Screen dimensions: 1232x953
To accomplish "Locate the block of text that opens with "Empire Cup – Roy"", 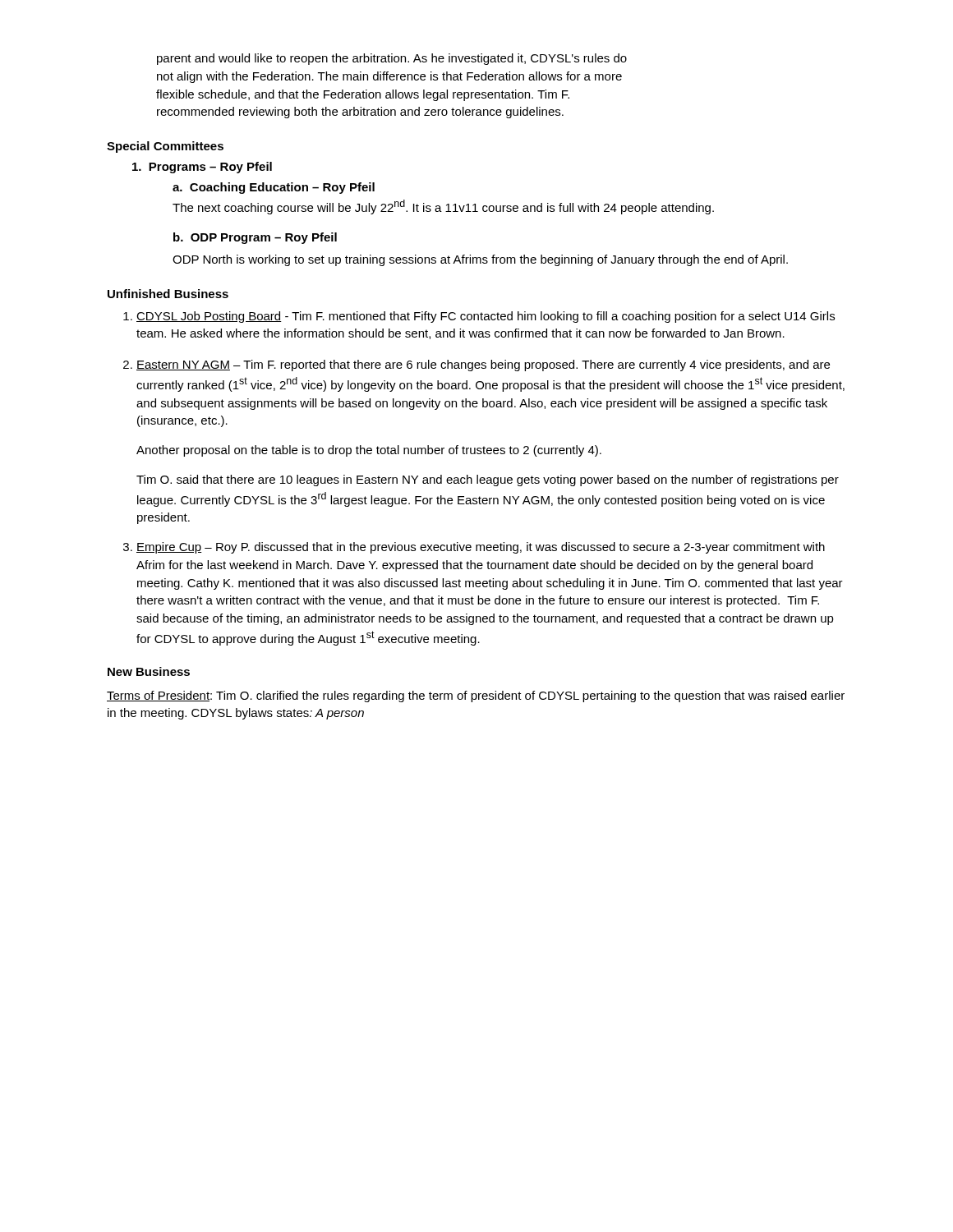I will tap(489, 592).
